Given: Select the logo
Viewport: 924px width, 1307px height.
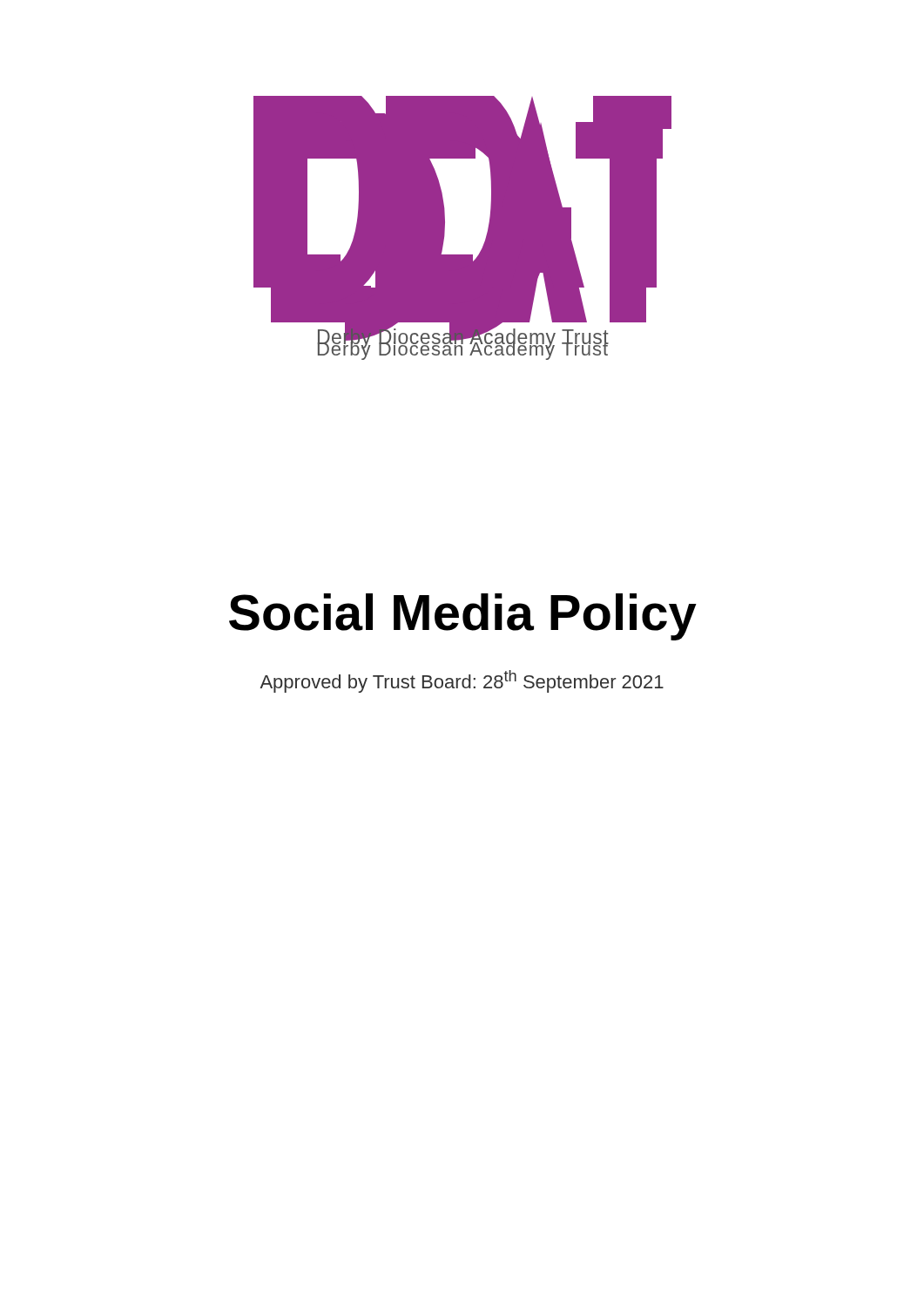Looking at the screenshot, I should point(462,244).
